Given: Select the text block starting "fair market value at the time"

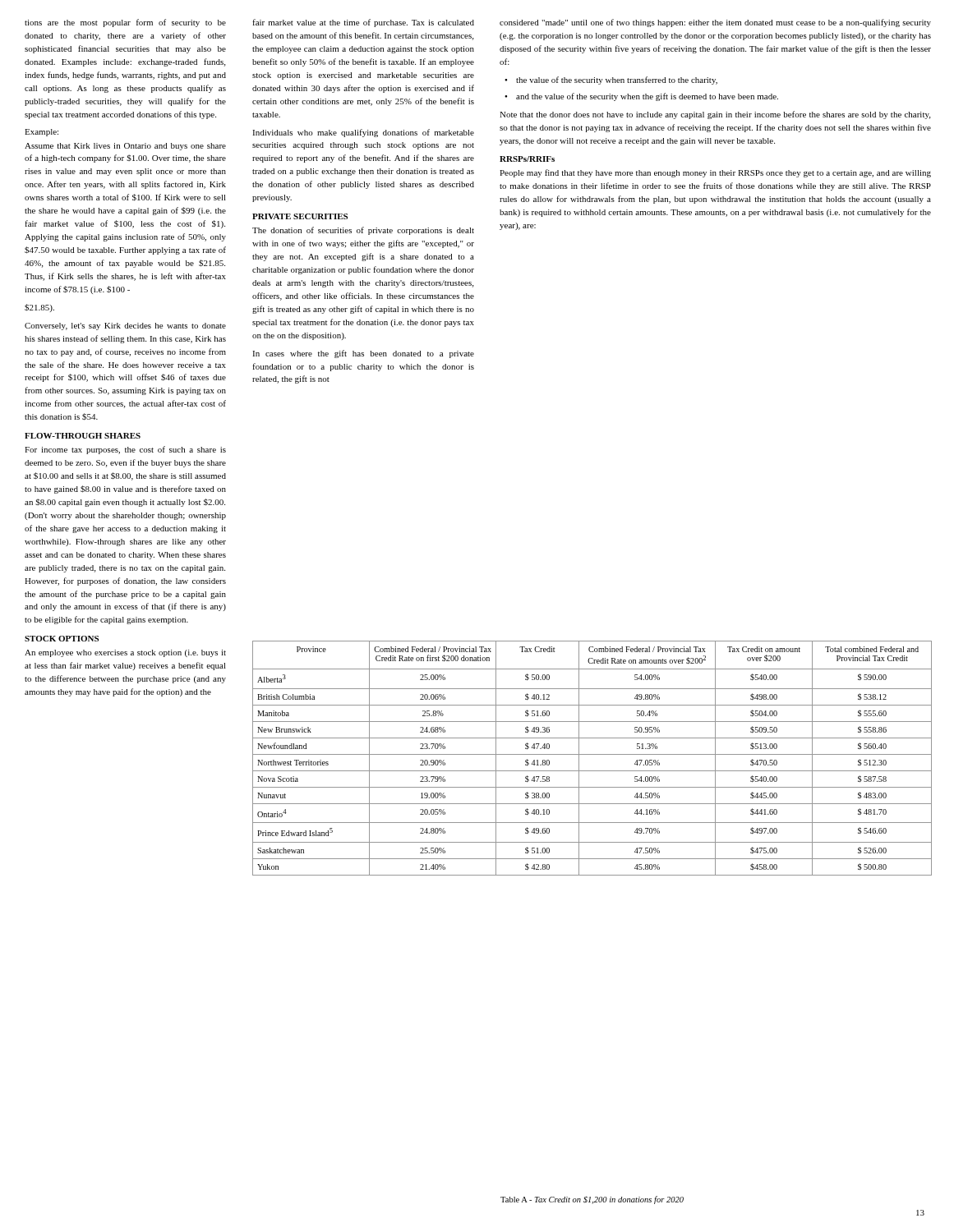Looking at the screenshot, I should 363,69.
